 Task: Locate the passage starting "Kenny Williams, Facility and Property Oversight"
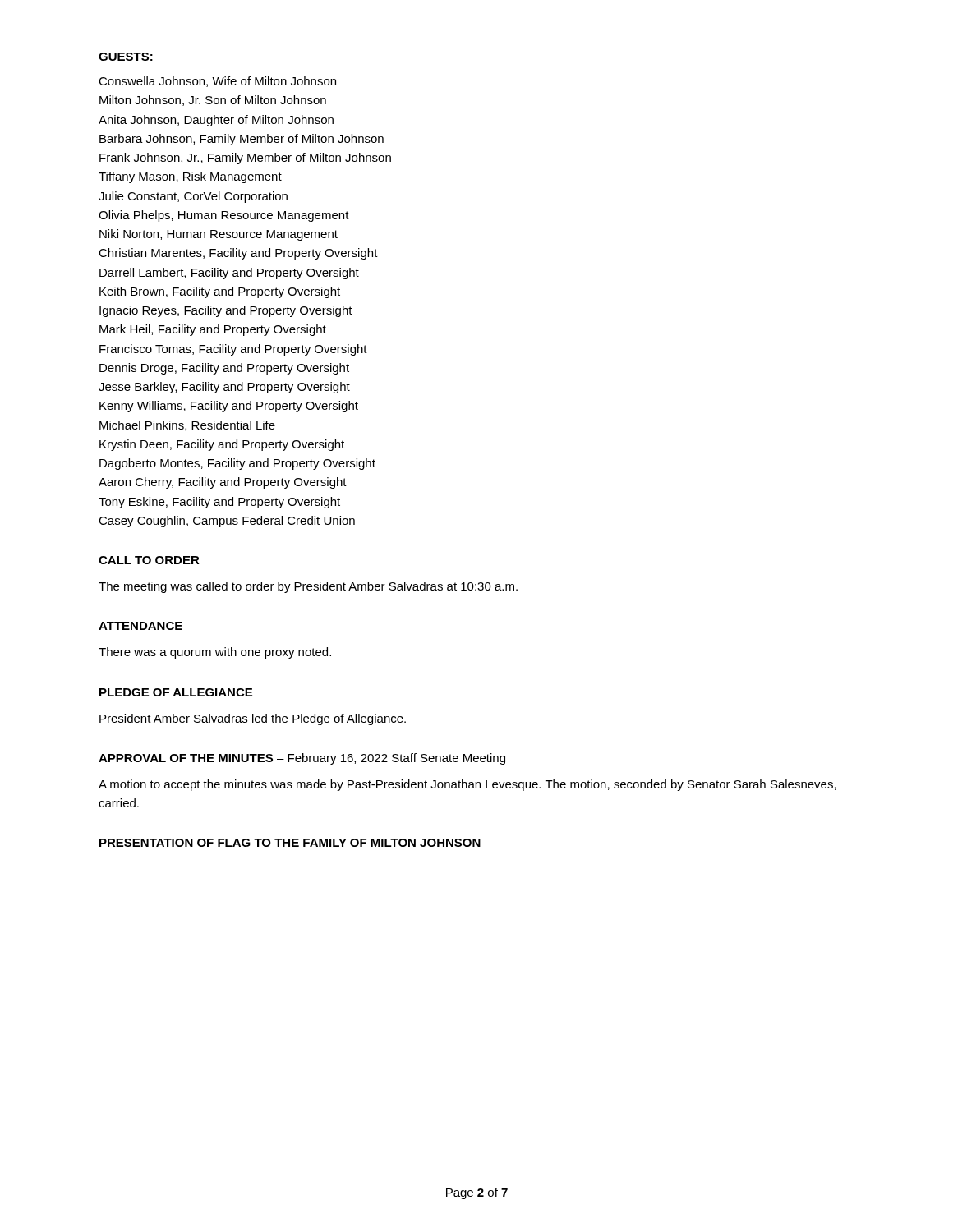click(x=228, y=406)
